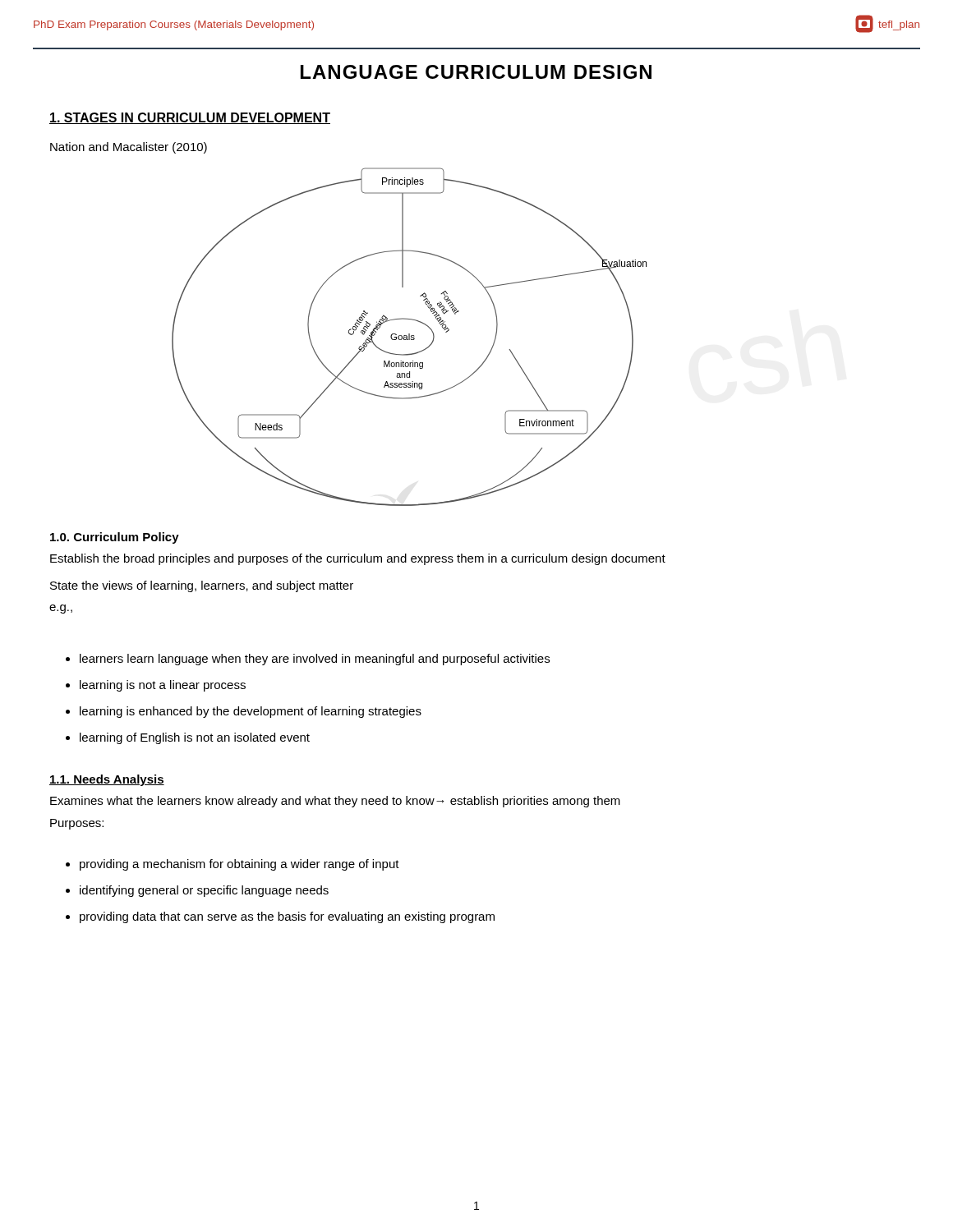
Task: Find the text starting "1. STAGES IN"
Action: point(190,118)
